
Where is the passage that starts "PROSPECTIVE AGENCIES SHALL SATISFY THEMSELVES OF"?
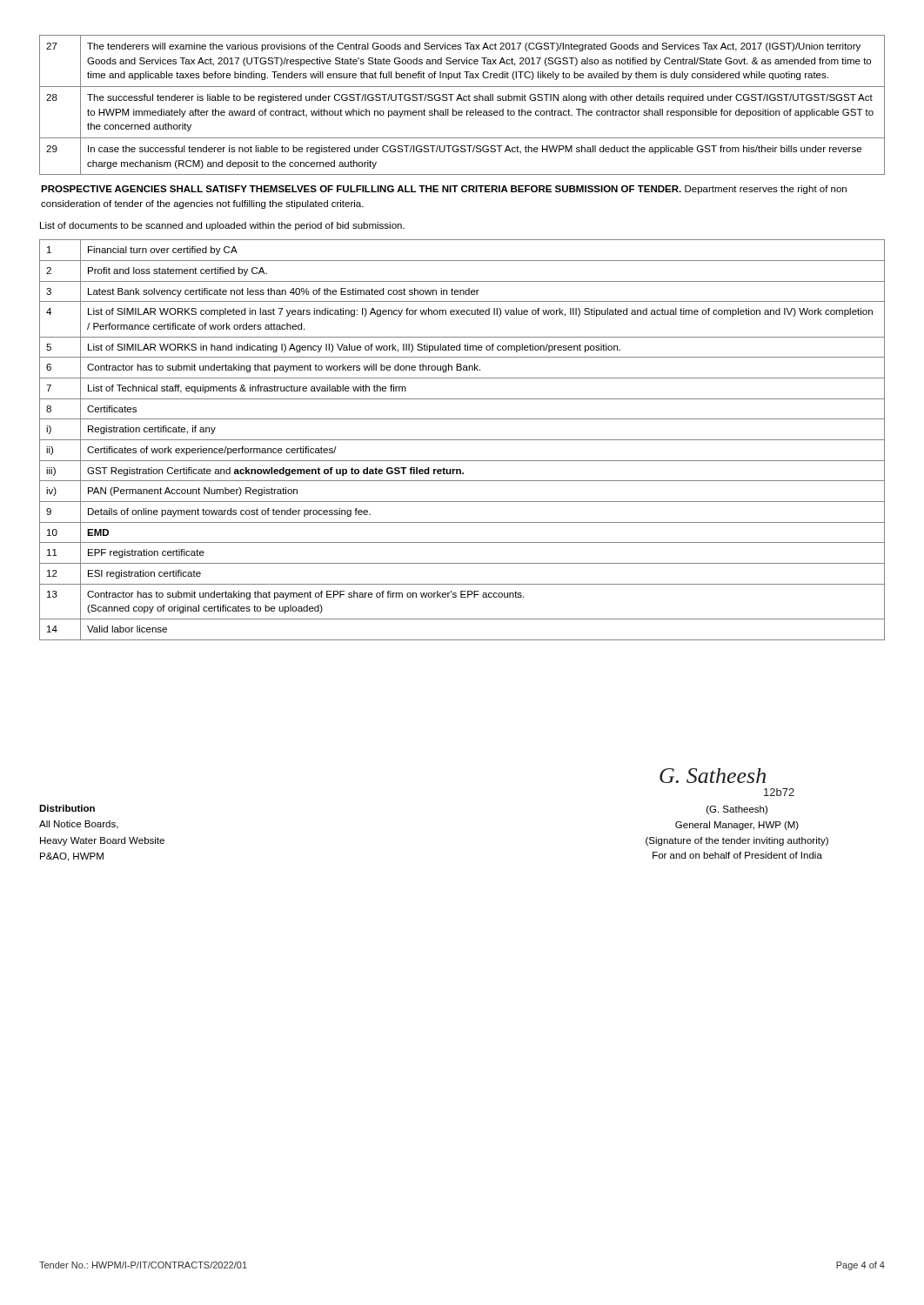pyautogui.click(x=444, y=196)
